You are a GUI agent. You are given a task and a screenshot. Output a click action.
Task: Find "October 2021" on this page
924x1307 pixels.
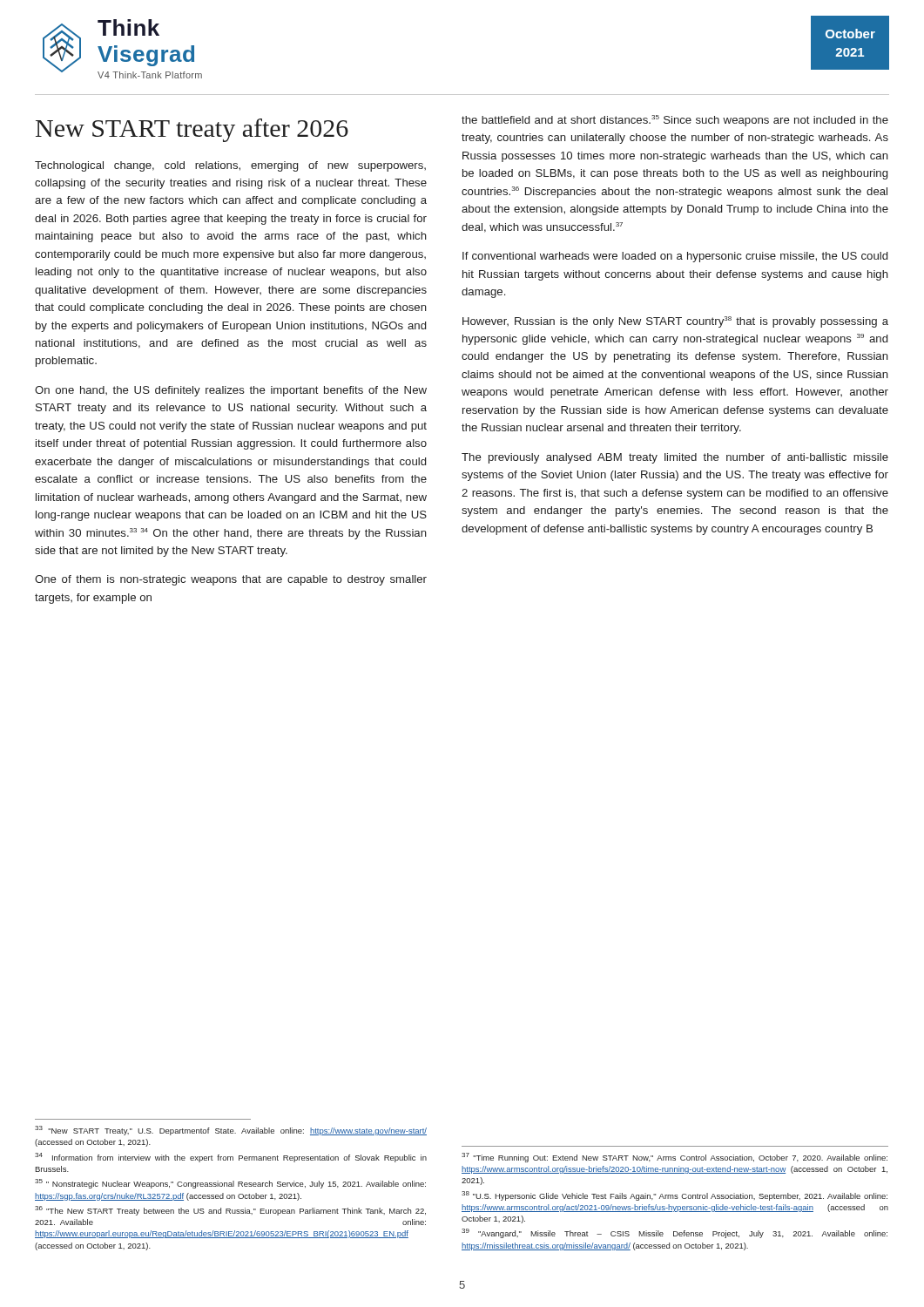click(x=850, y=43)
